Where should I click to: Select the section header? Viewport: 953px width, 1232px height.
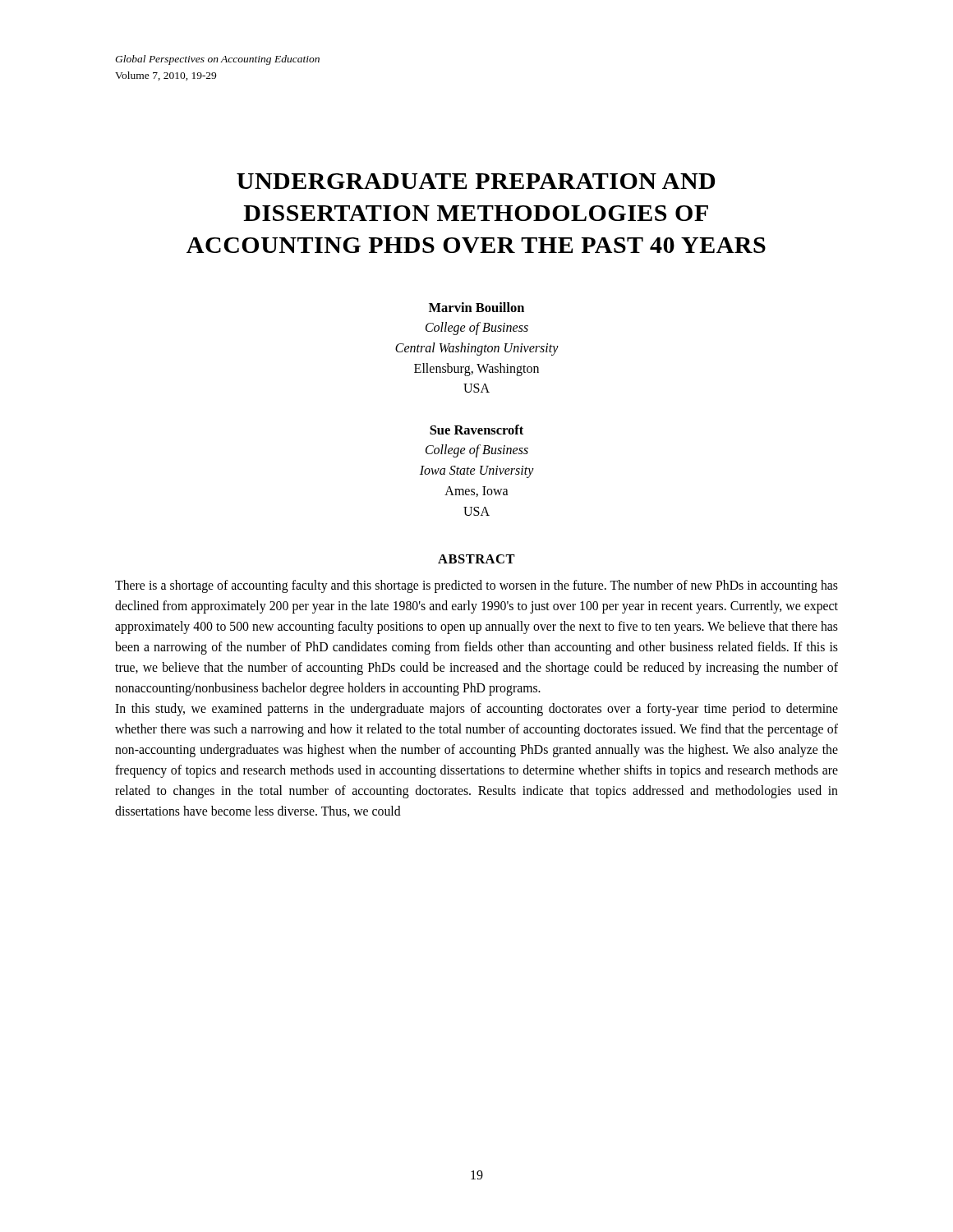click(x=476, y=559)
